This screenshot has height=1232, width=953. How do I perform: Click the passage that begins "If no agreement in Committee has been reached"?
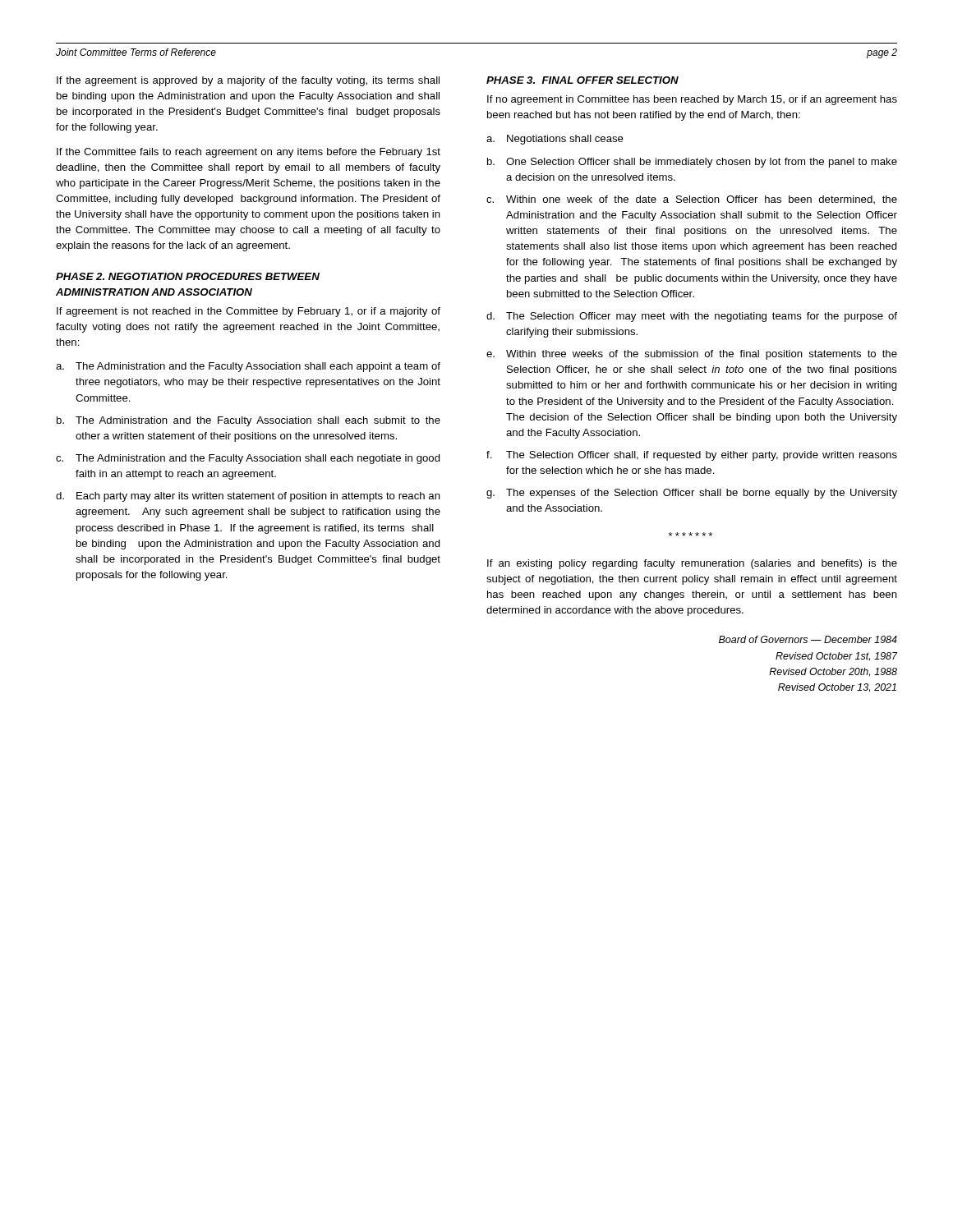(x=692, y=107)
